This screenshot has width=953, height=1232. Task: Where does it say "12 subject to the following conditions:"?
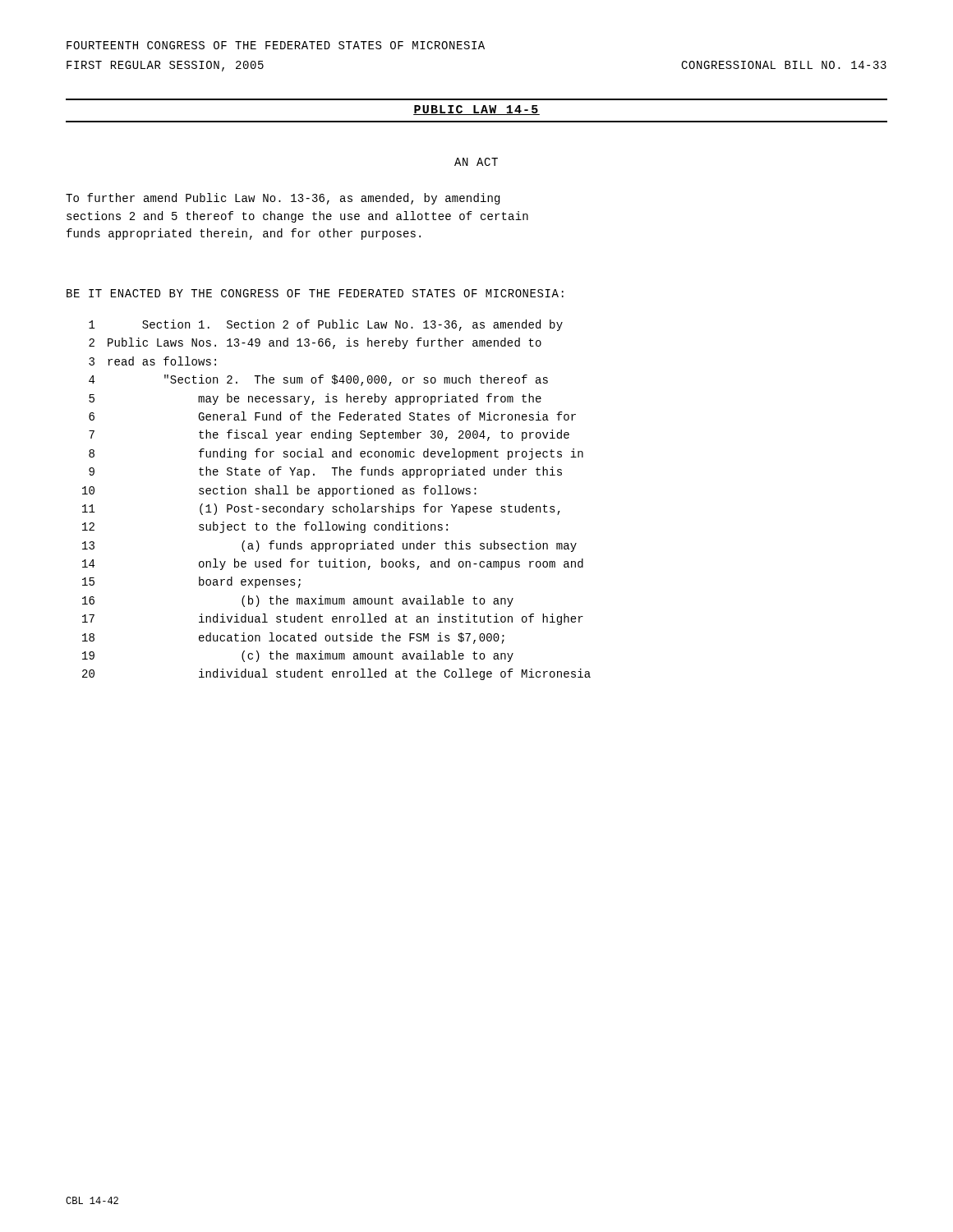click(x=265, y=527)
